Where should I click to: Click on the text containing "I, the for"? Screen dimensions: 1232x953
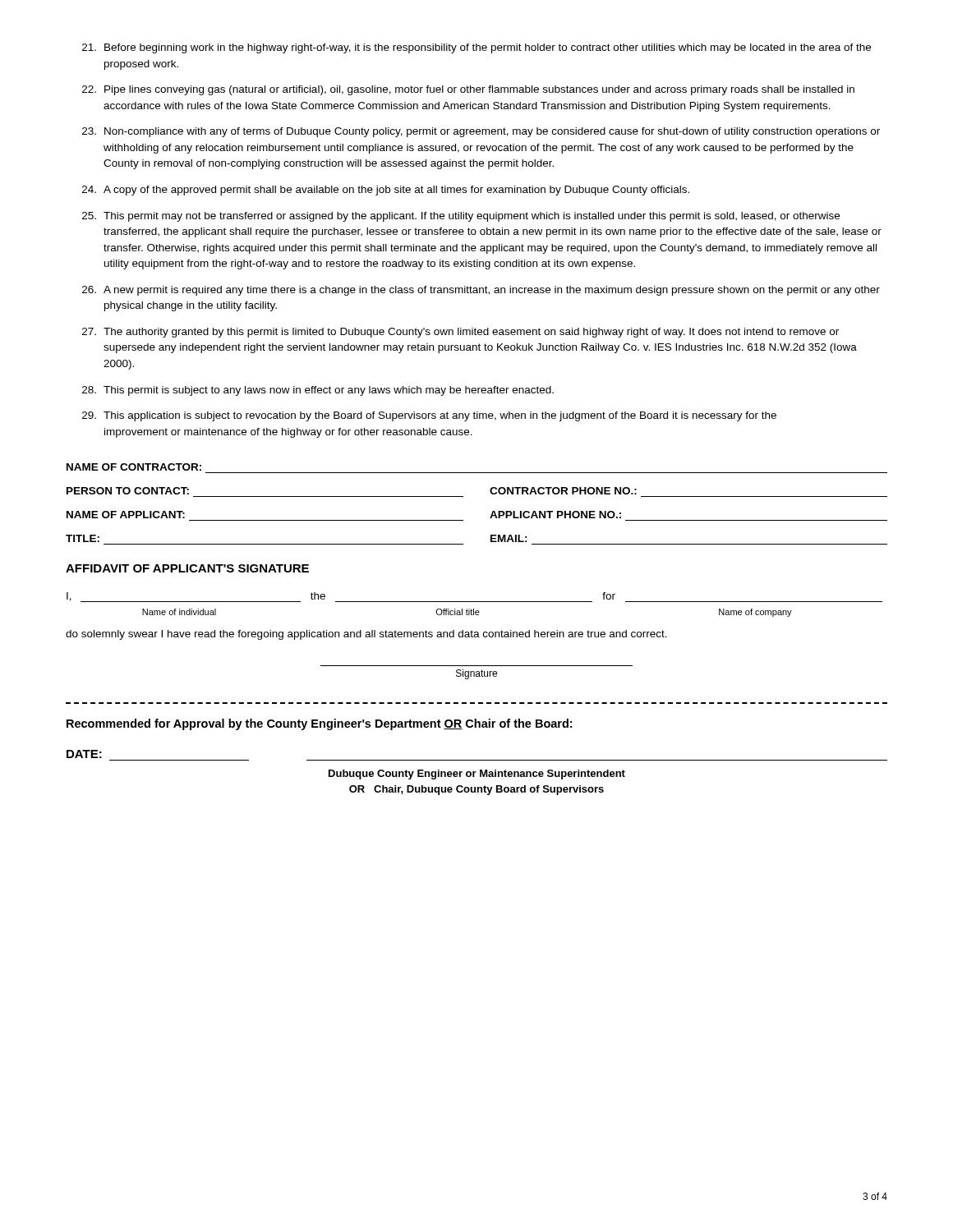pos(474,594)
